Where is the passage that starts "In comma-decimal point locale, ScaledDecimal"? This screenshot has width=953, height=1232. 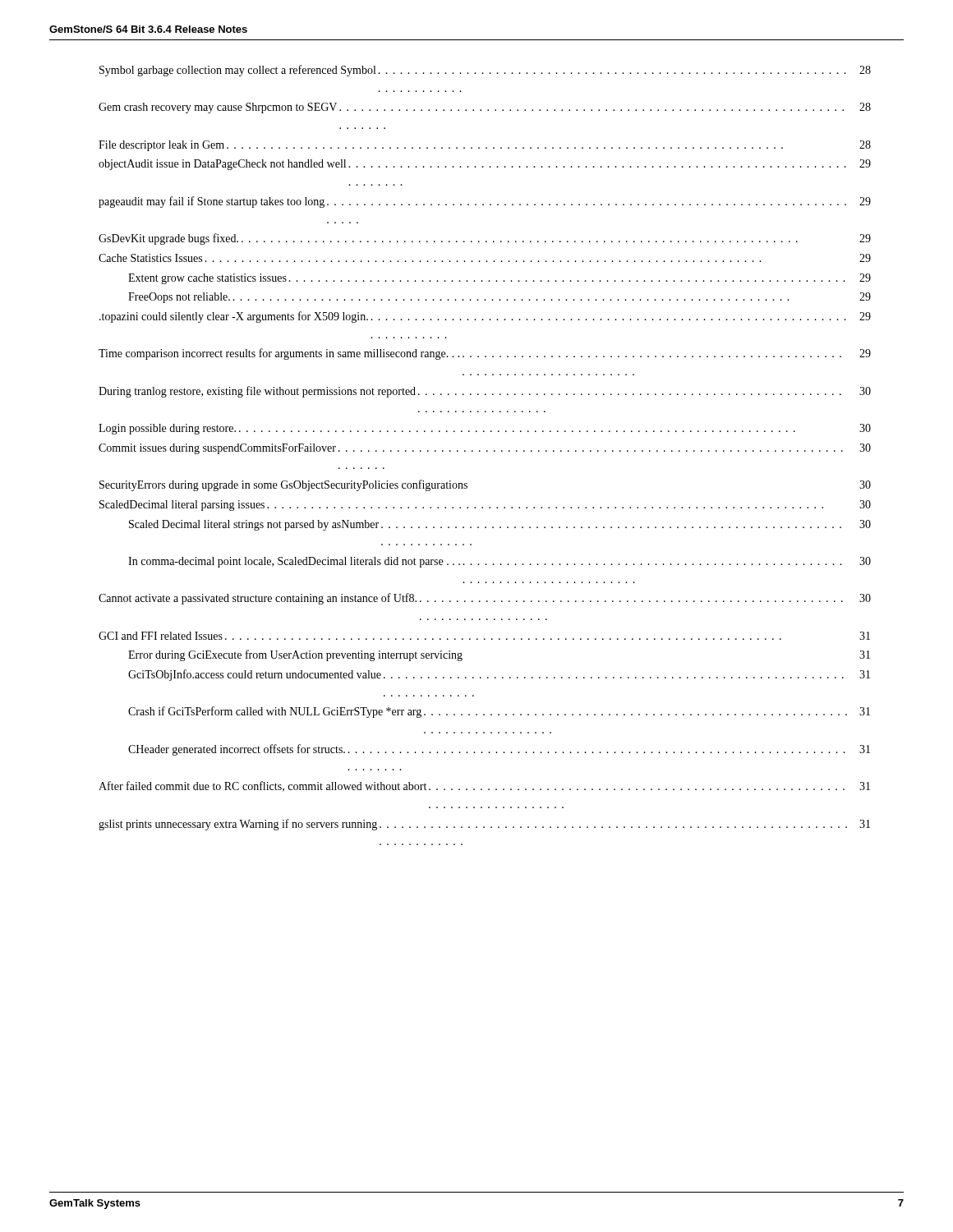(500, 570)
